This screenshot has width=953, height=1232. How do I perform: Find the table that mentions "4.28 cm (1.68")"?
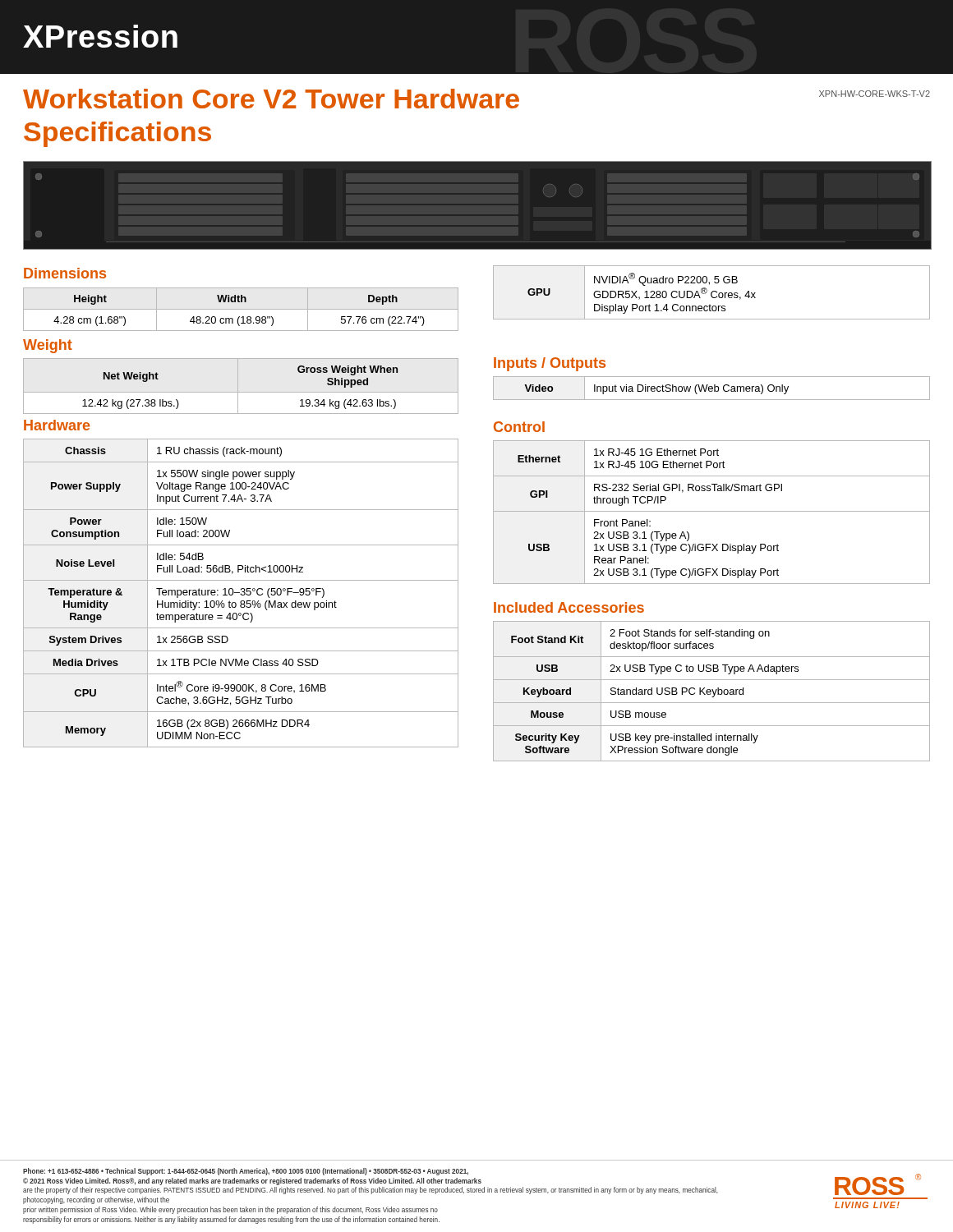point(241,309)
